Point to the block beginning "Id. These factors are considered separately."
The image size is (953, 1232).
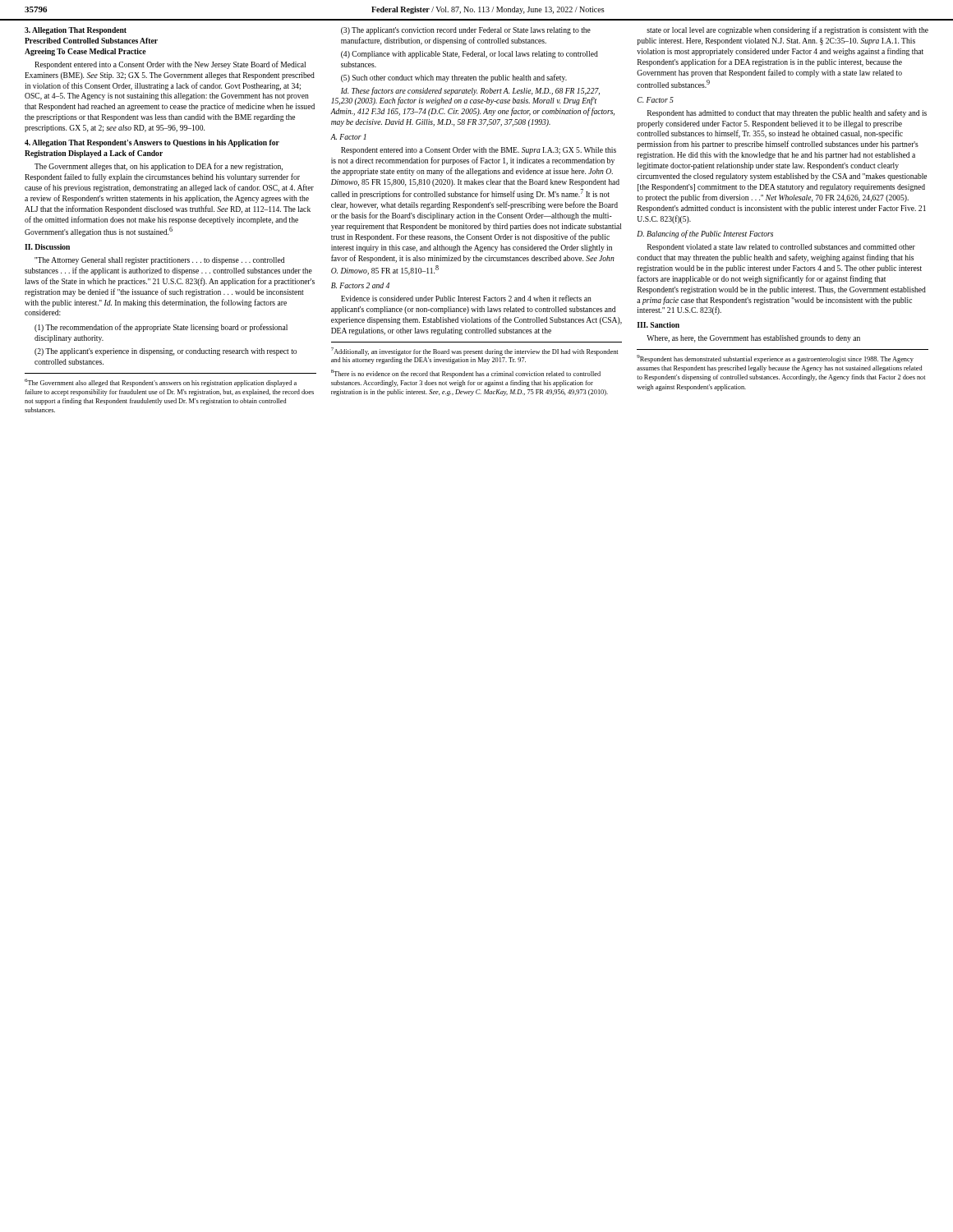point(473,106)
